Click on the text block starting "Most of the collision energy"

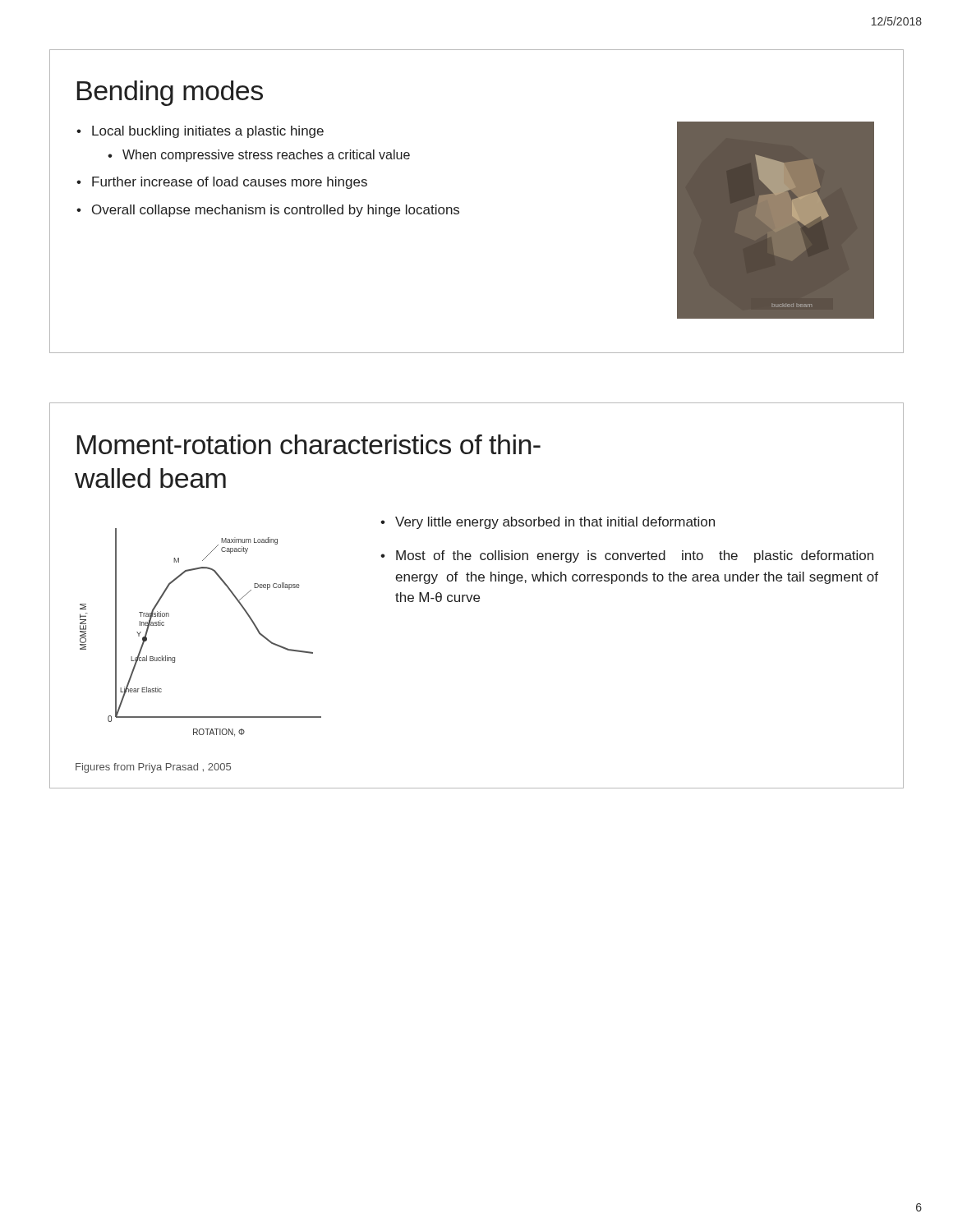click(x=637, y=577)
